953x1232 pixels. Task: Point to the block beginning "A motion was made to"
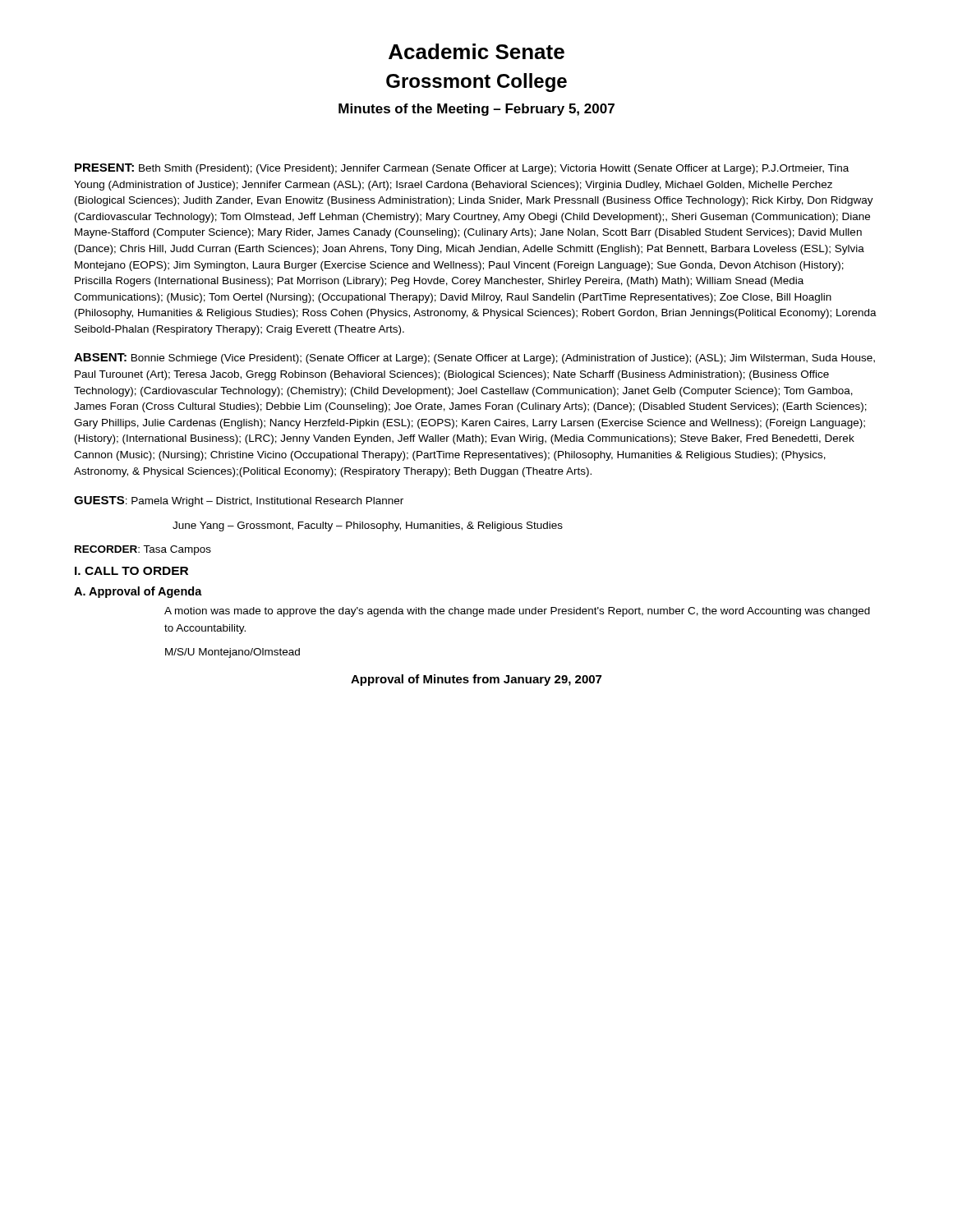(x=517, y=619)
